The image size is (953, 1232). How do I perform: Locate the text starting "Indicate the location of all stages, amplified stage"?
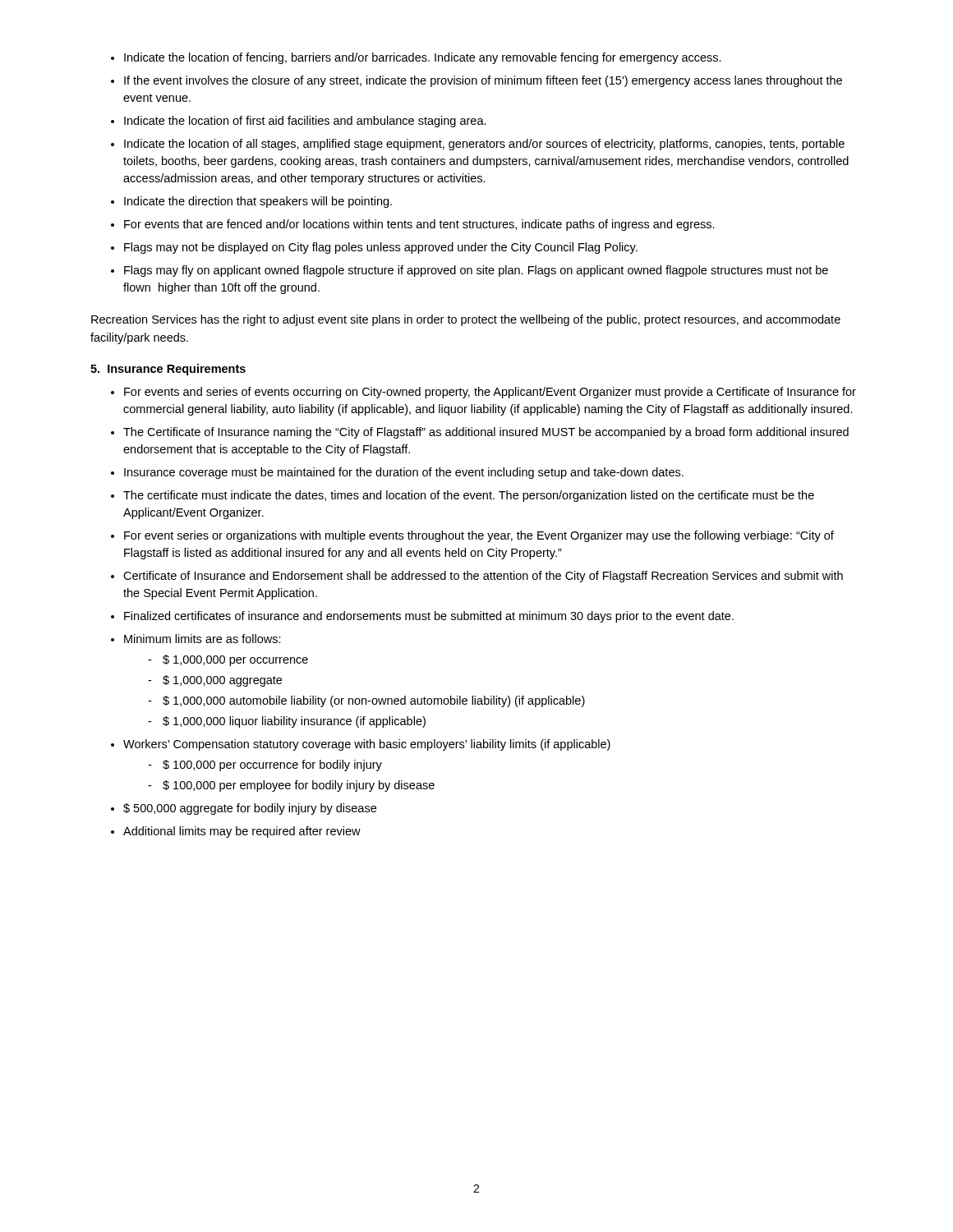tap(486, 161)
